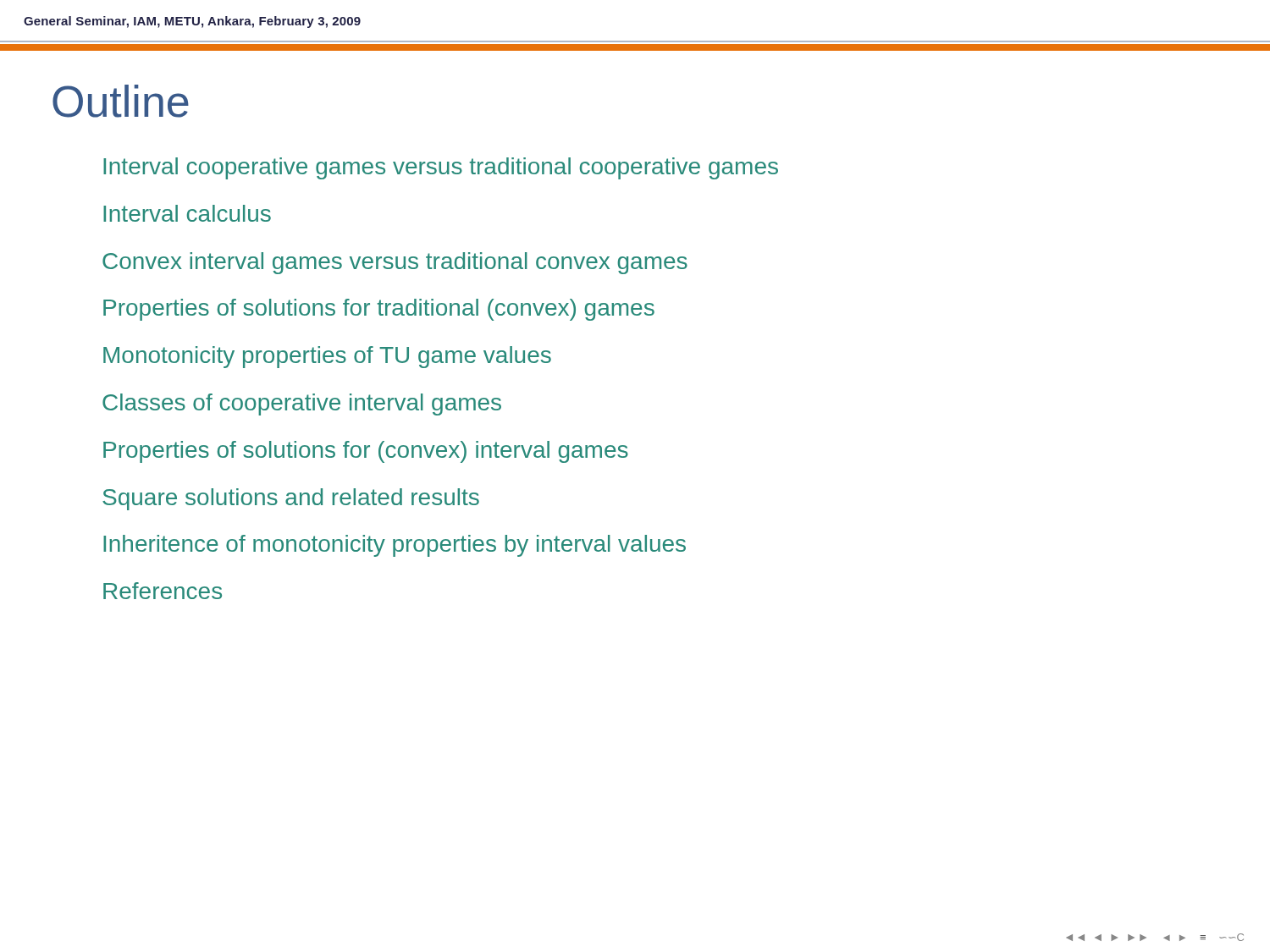Navigate to the text starting "Classes of cooperative interval games"
This screenshot has width=1270, height=952.
(302, 402)
